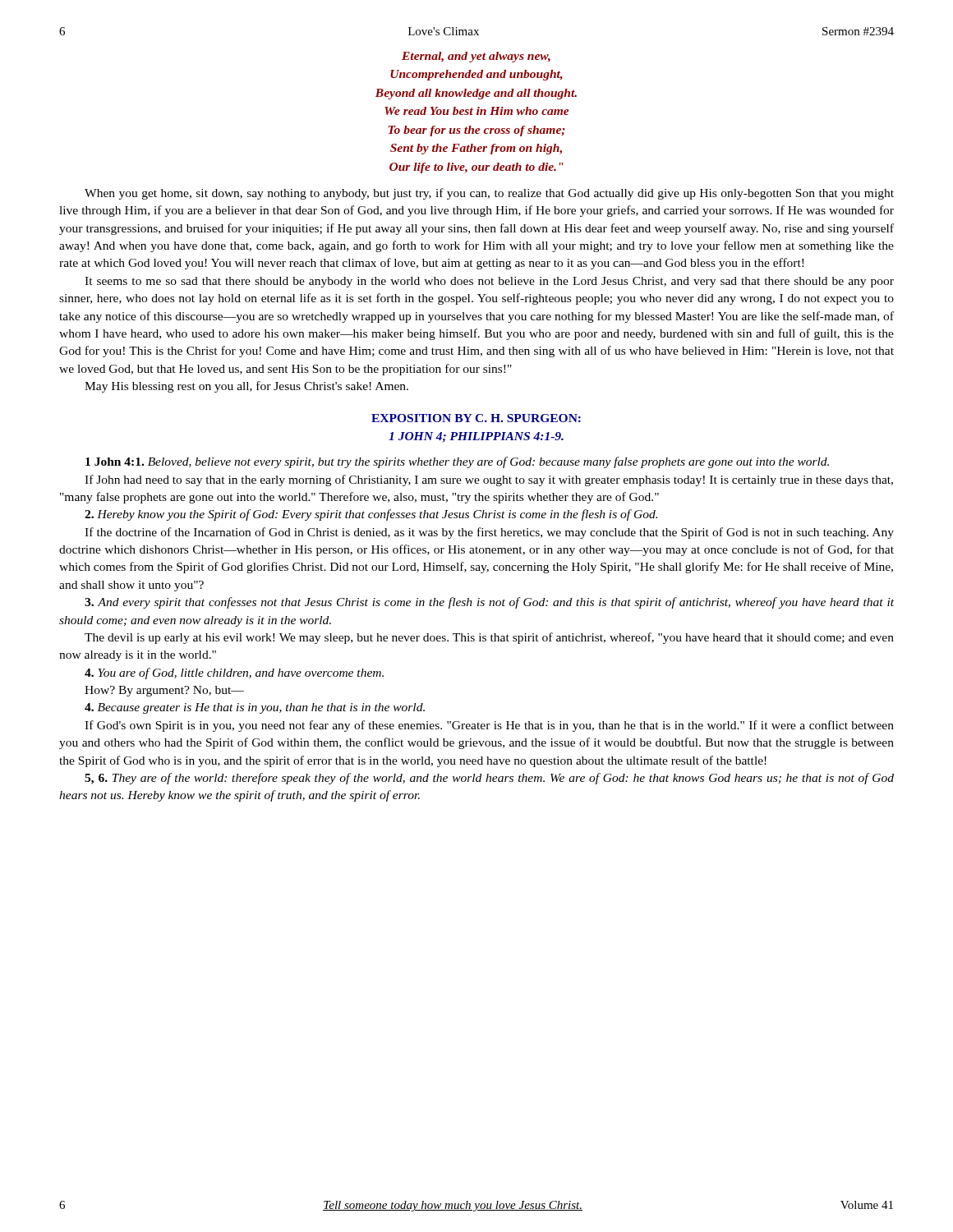Find the region starting "When you get"

coord(476,228)
